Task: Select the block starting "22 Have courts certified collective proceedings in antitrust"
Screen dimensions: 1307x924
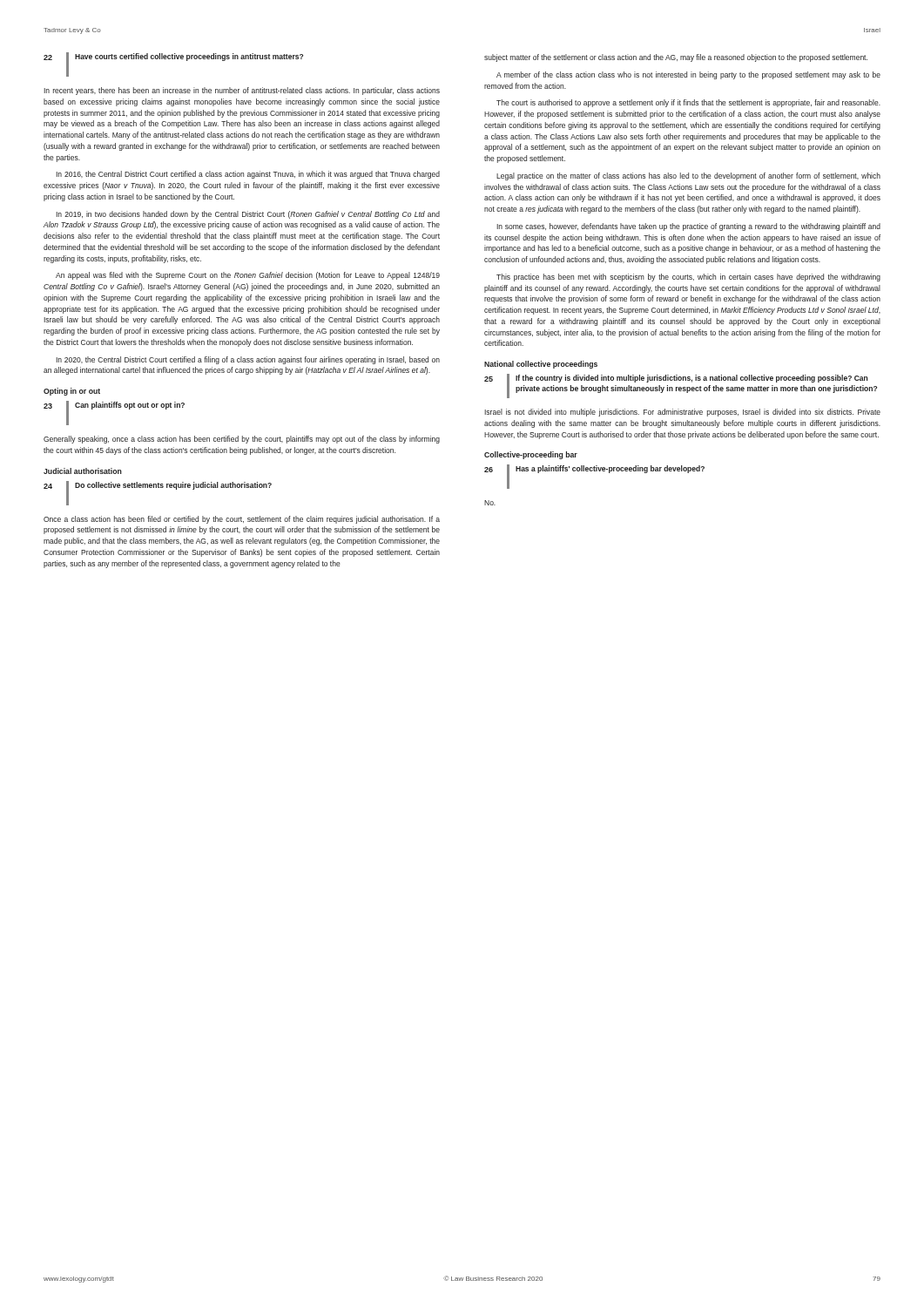Action: [242, 65]
